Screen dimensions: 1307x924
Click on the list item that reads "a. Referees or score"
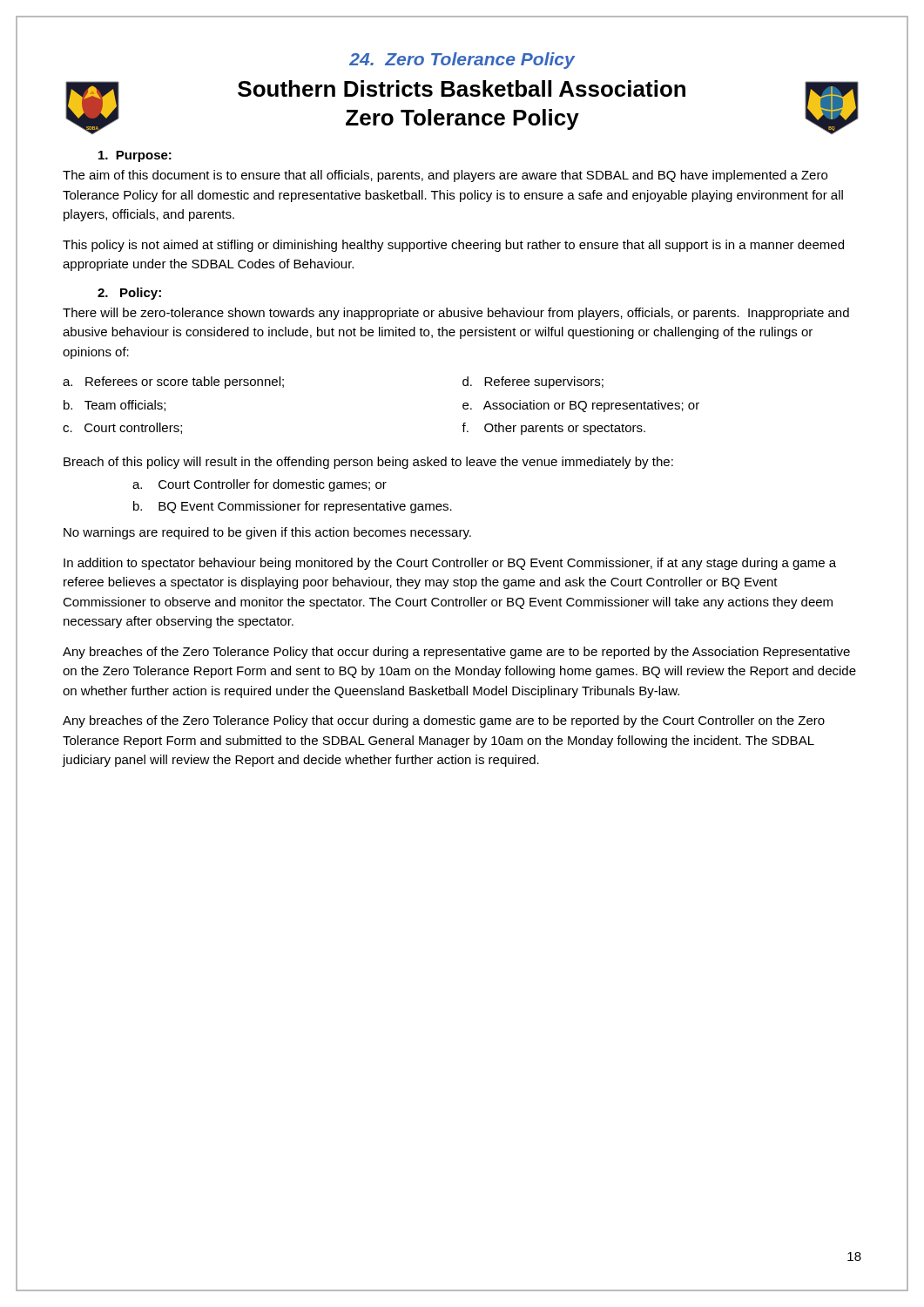click(x=174, y=381)
